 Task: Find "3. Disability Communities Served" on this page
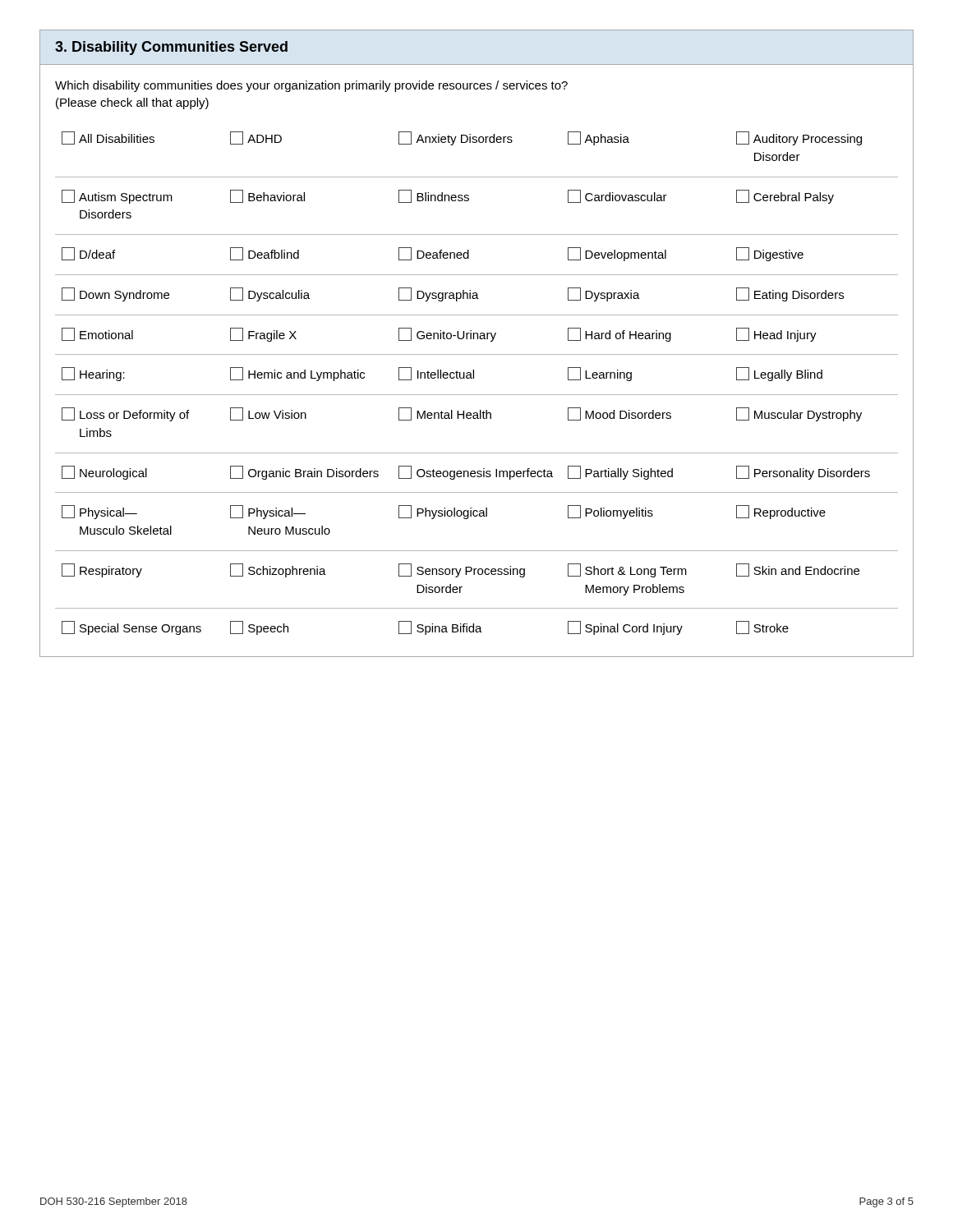172,47
